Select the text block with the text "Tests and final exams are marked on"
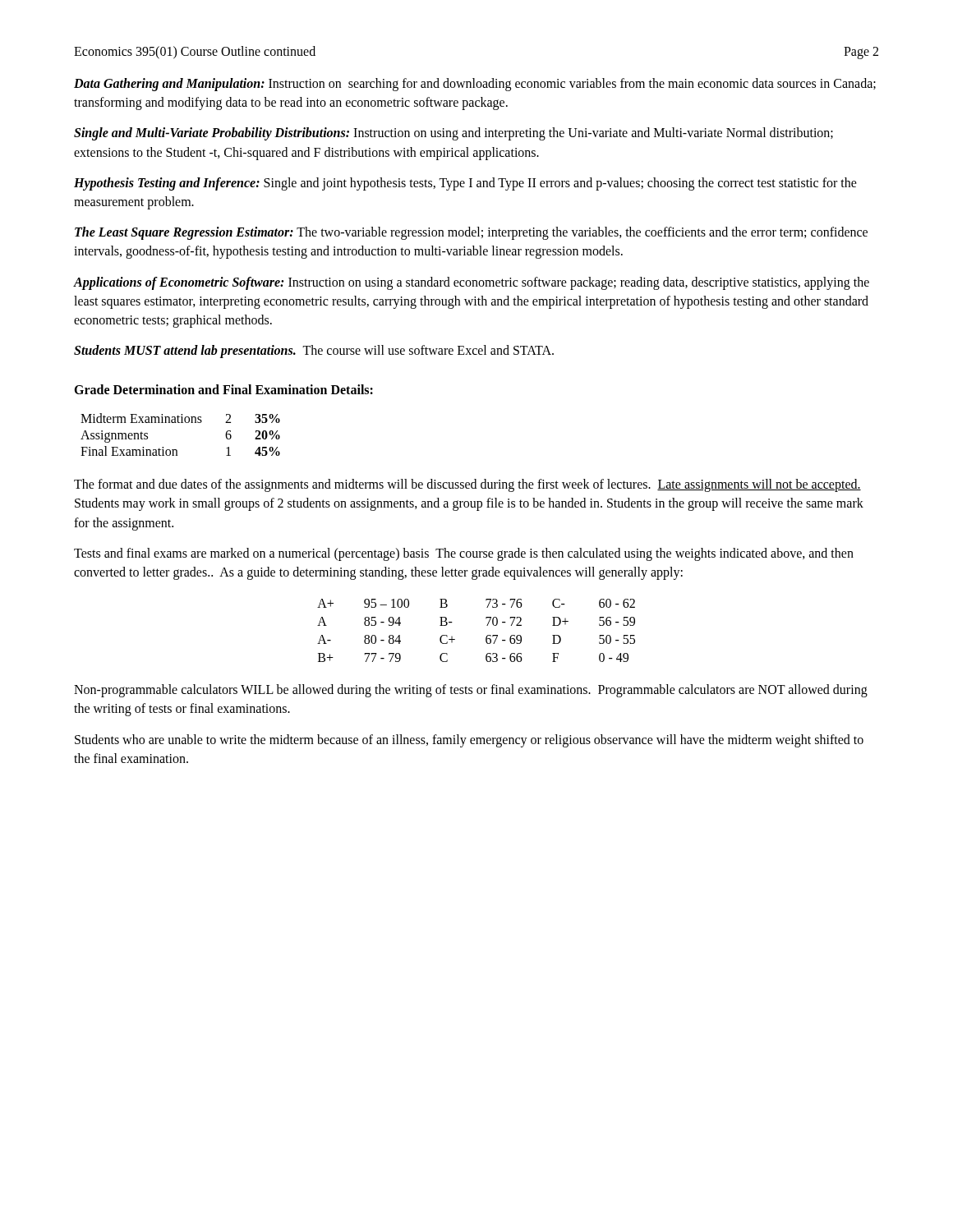The image size is (953, 1232). 476,563
